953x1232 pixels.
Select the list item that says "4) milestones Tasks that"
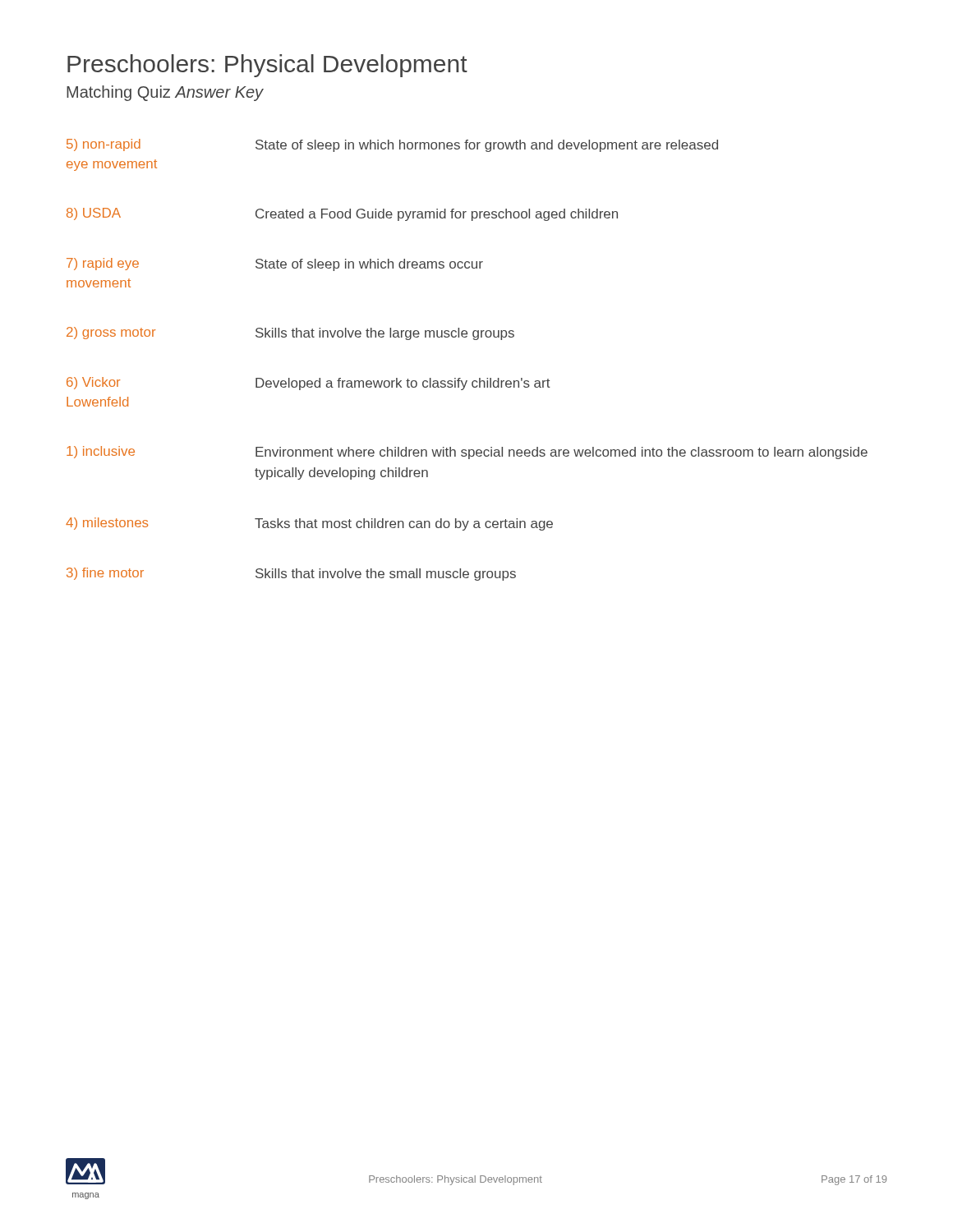click(x=476, y=524)
